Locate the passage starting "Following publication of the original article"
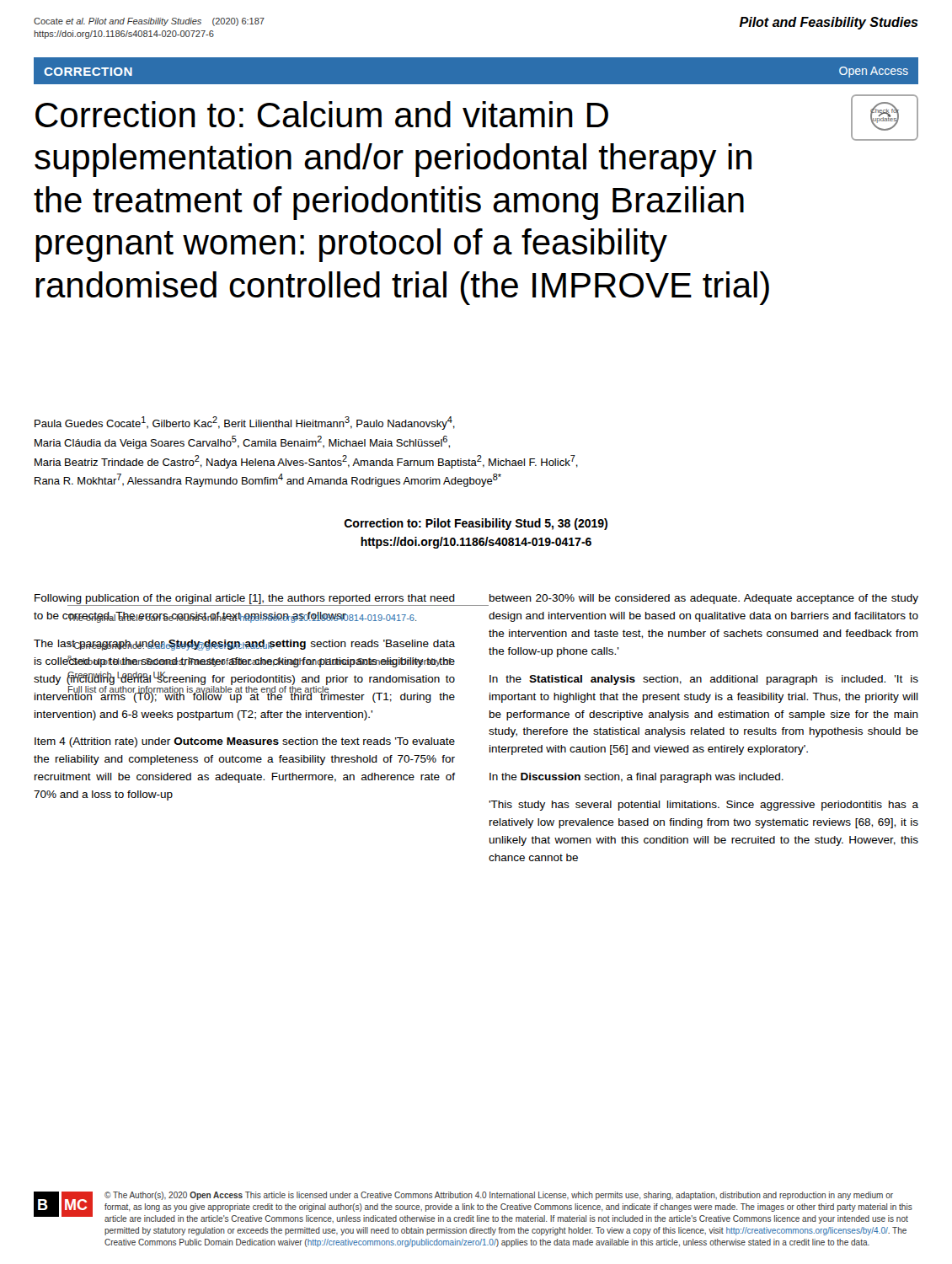The image size is (952, 1264). click(244, 607)
